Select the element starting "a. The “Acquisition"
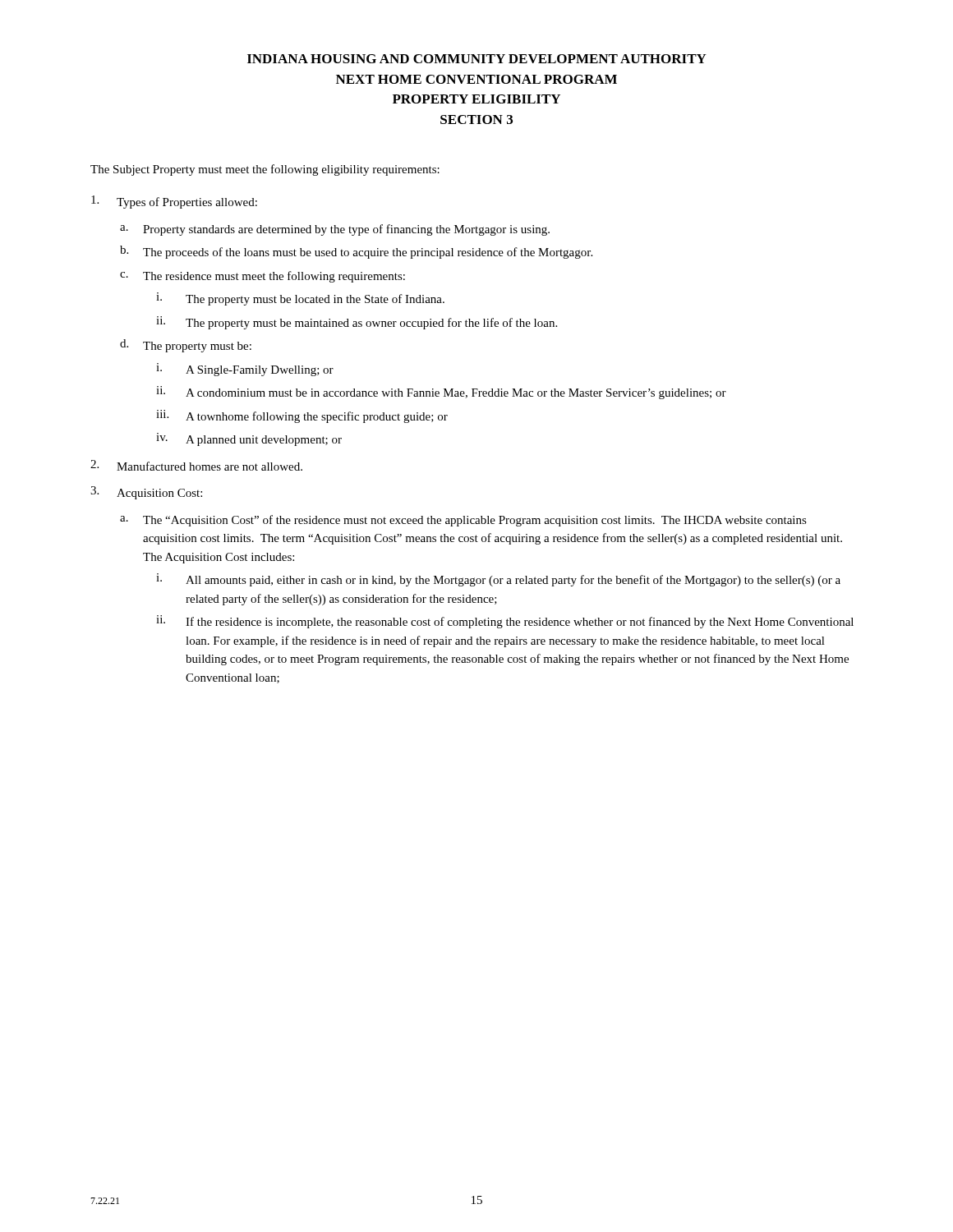Screen dimensions: 1232x953 coord(491,538)
